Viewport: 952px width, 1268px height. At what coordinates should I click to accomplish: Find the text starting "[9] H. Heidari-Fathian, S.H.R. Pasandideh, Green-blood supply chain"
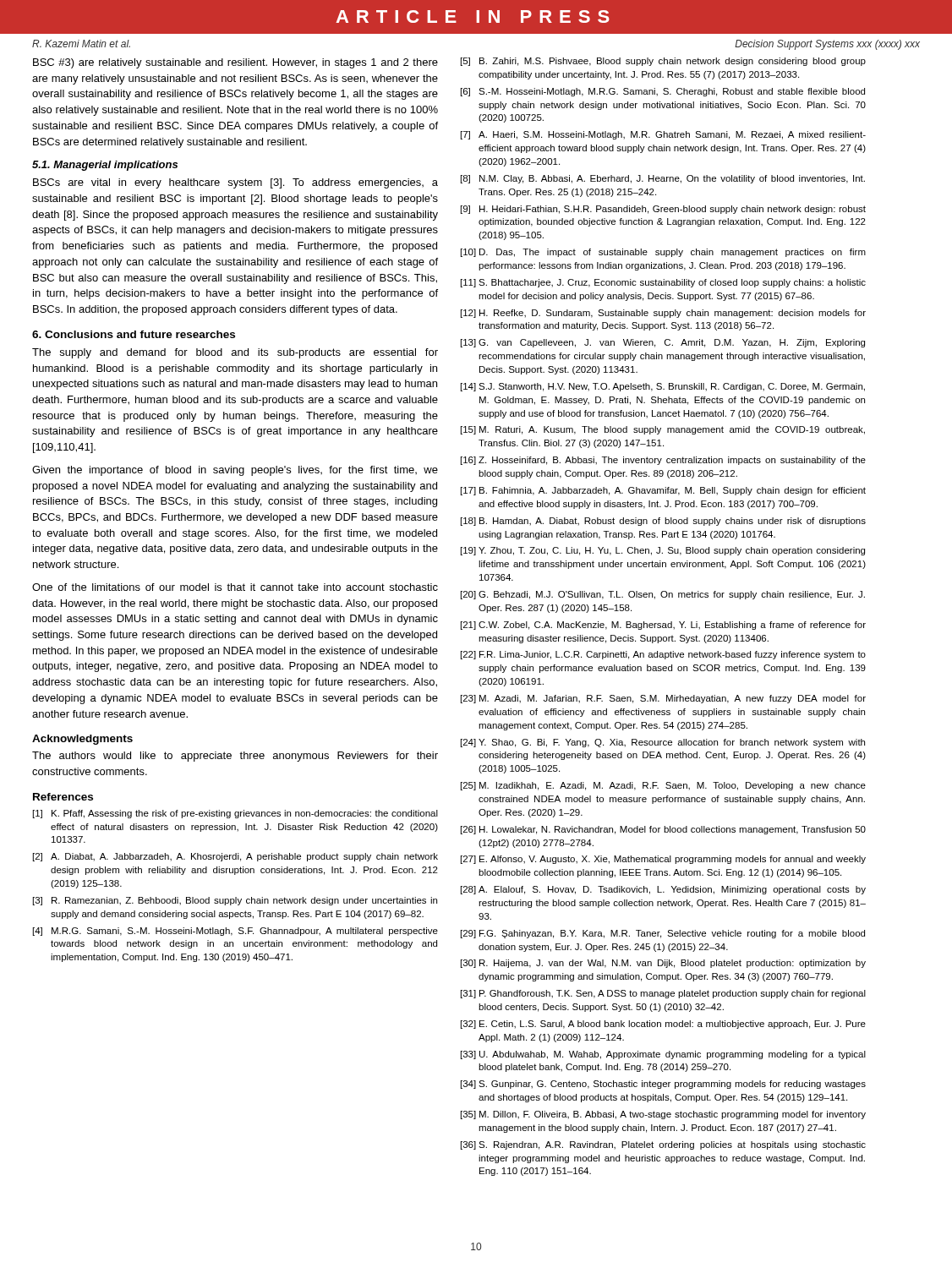pyautogui.click(x=663, y=223)
